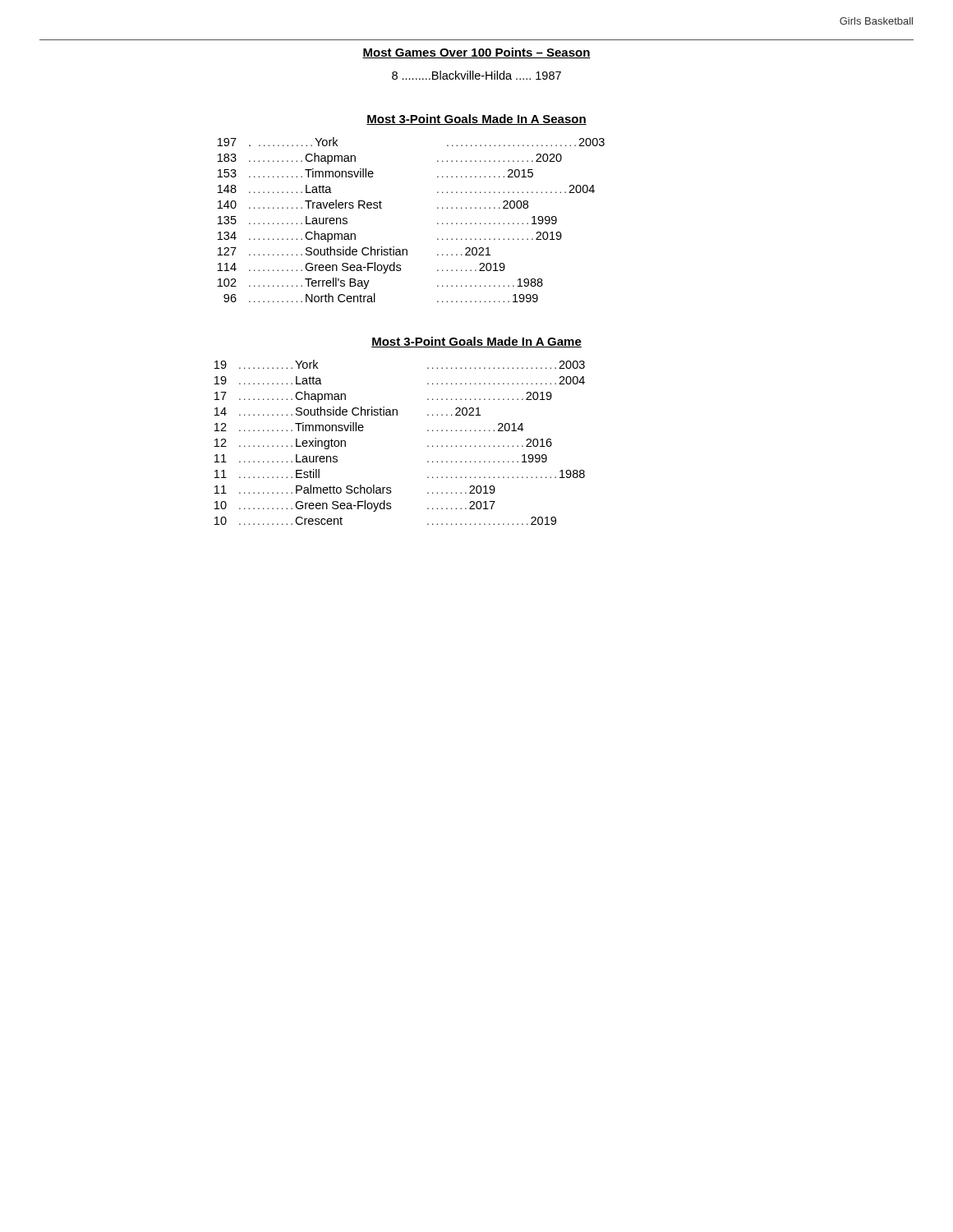Point to the block starting "14............Southside Christian"

pyautogui.click(x=339, y=411)
